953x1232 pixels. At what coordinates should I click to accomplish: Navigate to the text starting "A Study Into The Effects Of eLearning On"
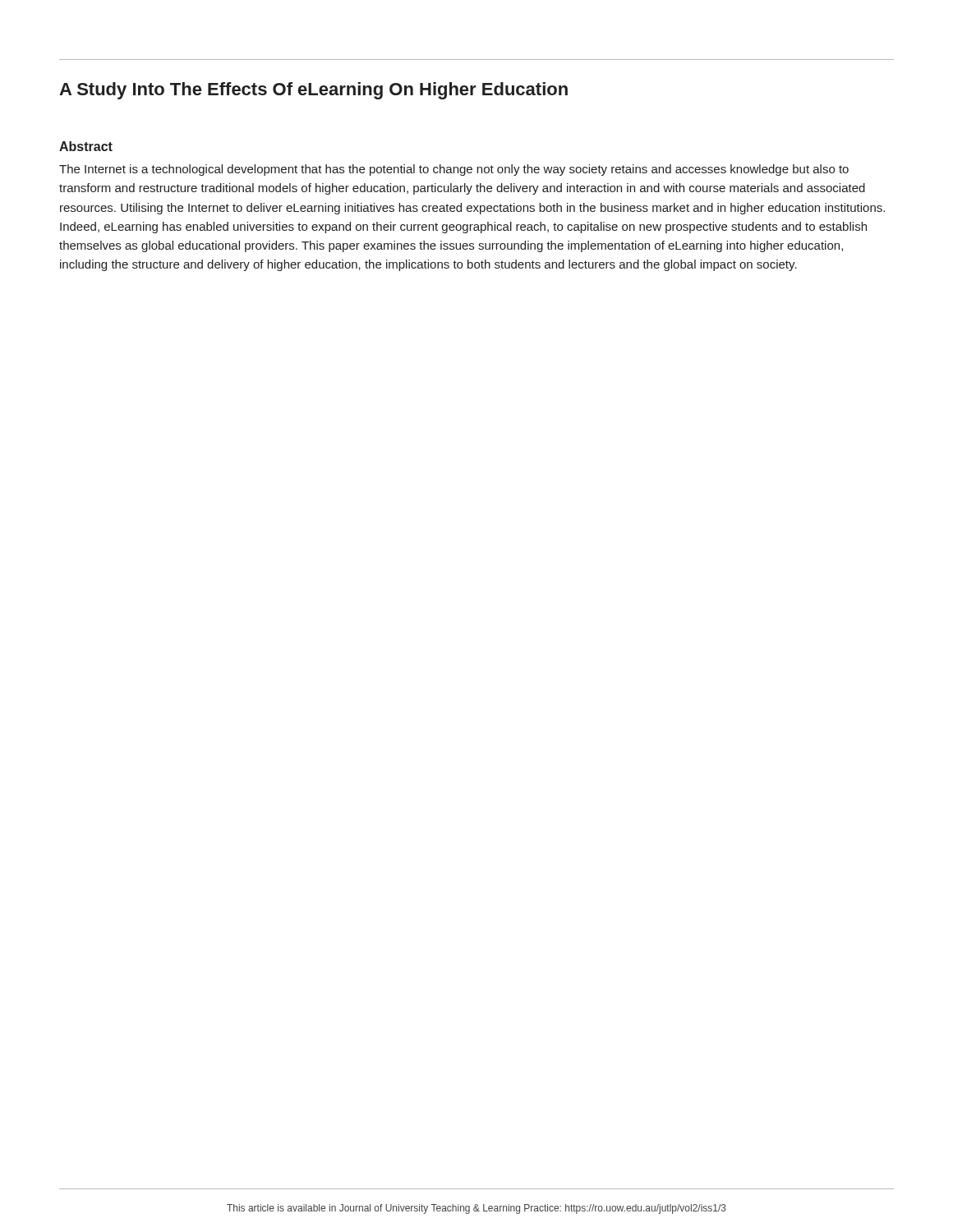(476, 89)
